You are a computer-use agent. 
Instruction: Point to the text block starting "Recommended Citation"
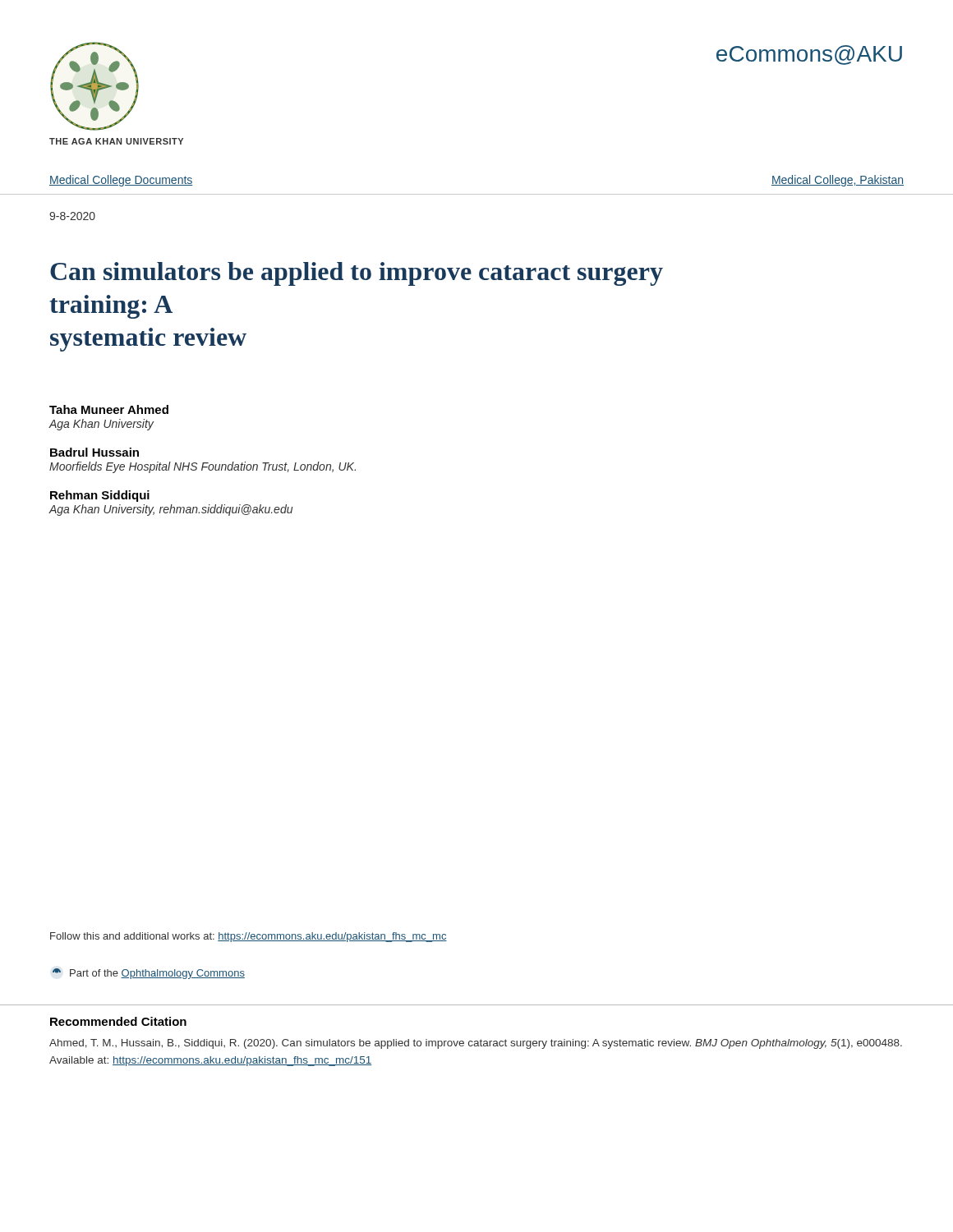point(118,1021)
